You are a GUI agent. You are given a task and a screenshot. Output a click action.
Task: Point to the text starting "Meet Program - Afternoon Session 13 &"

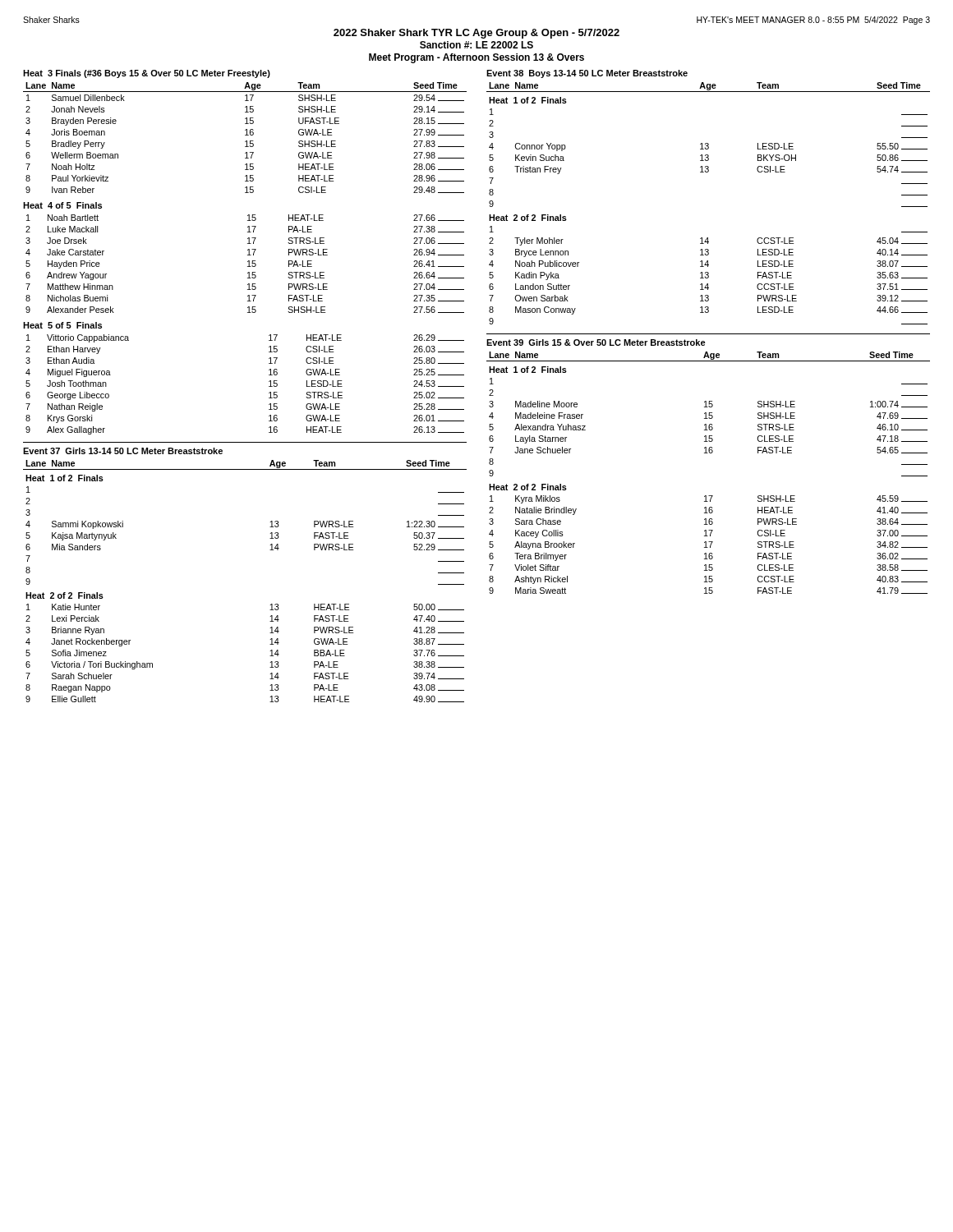click(x=476, y=57)
